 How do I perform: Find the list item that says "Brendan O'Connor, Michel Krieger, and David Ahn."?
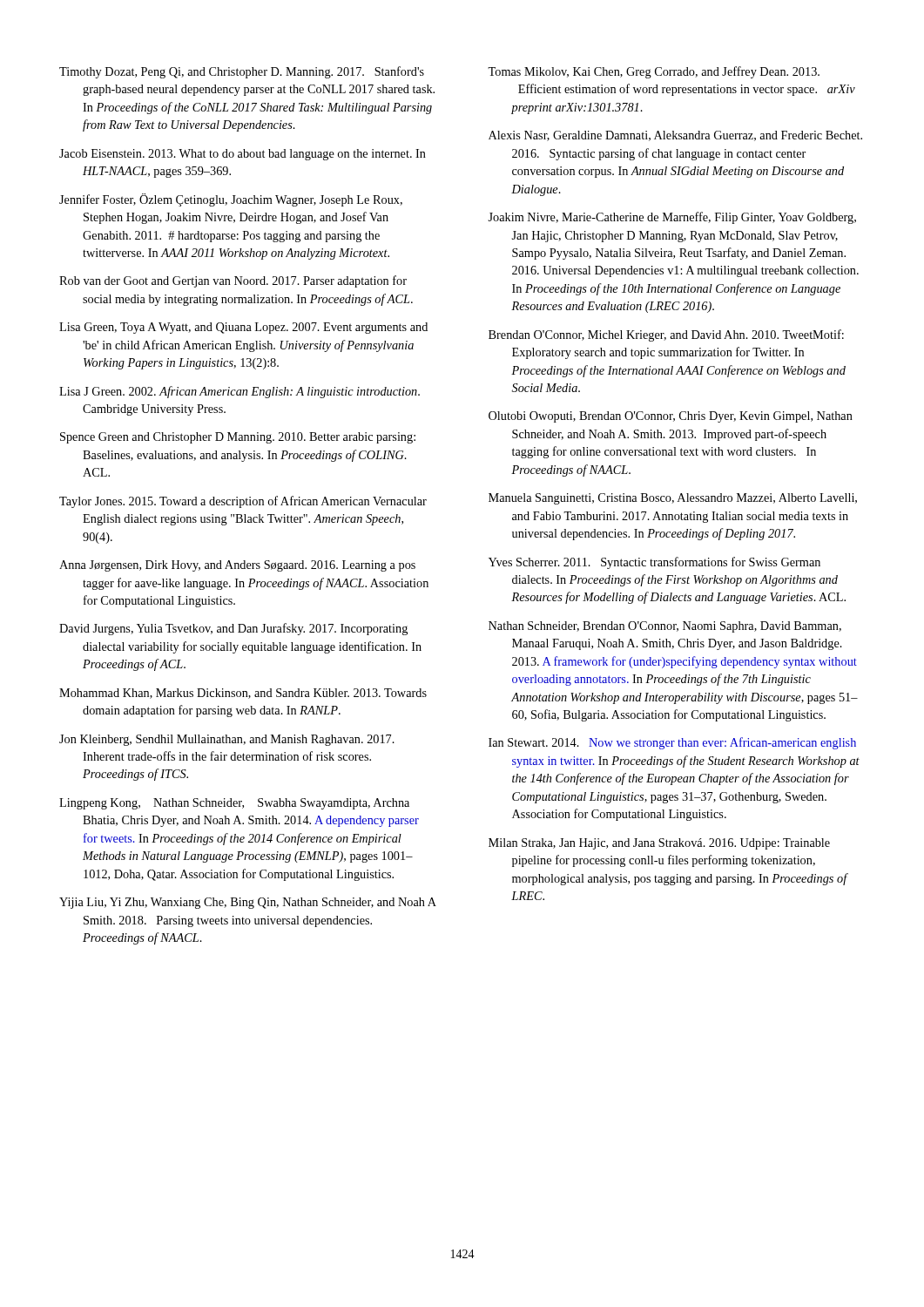click(667, 361)
